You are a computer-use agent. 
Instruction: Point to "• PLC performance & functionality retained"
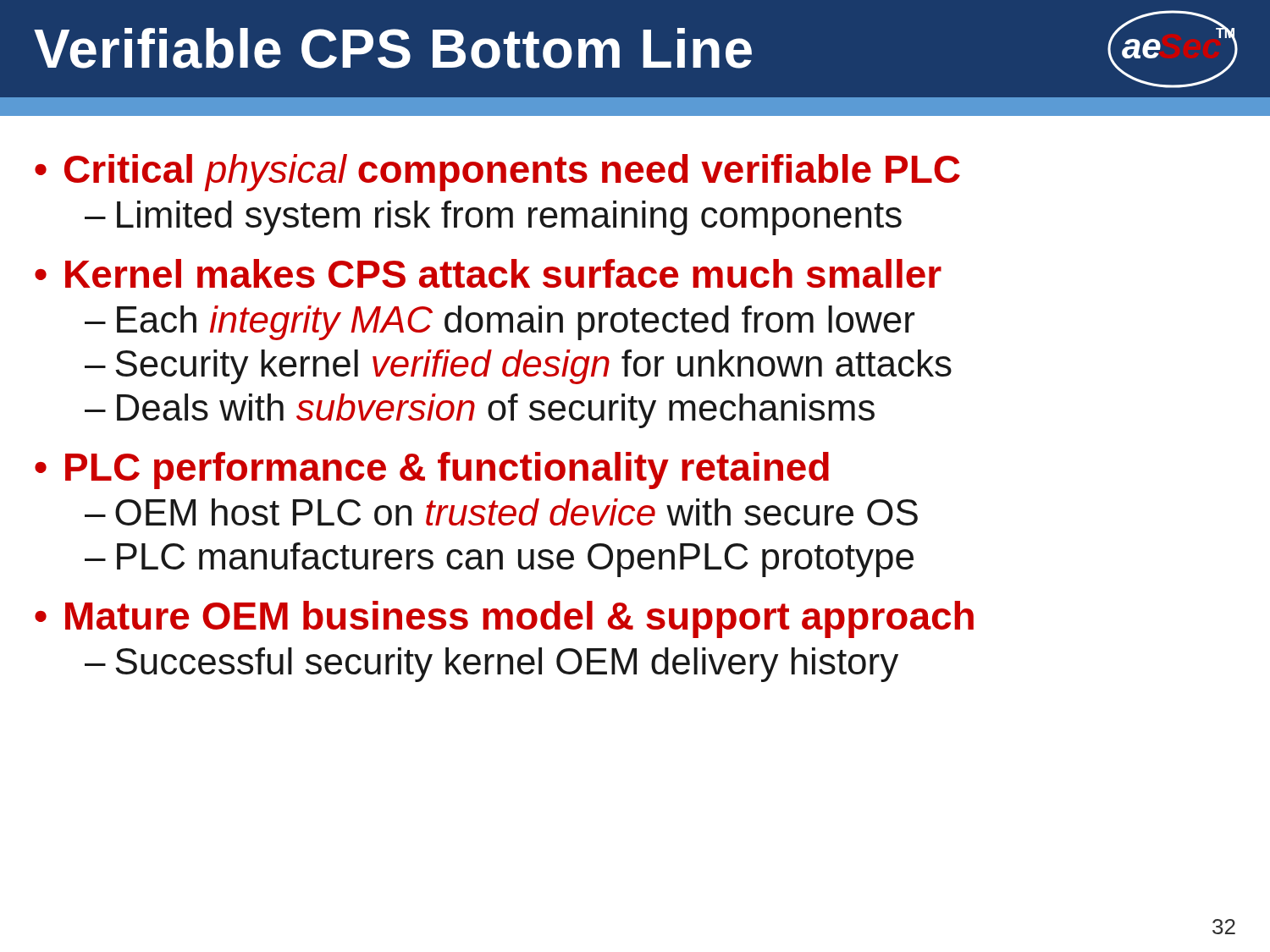(432, 467)
